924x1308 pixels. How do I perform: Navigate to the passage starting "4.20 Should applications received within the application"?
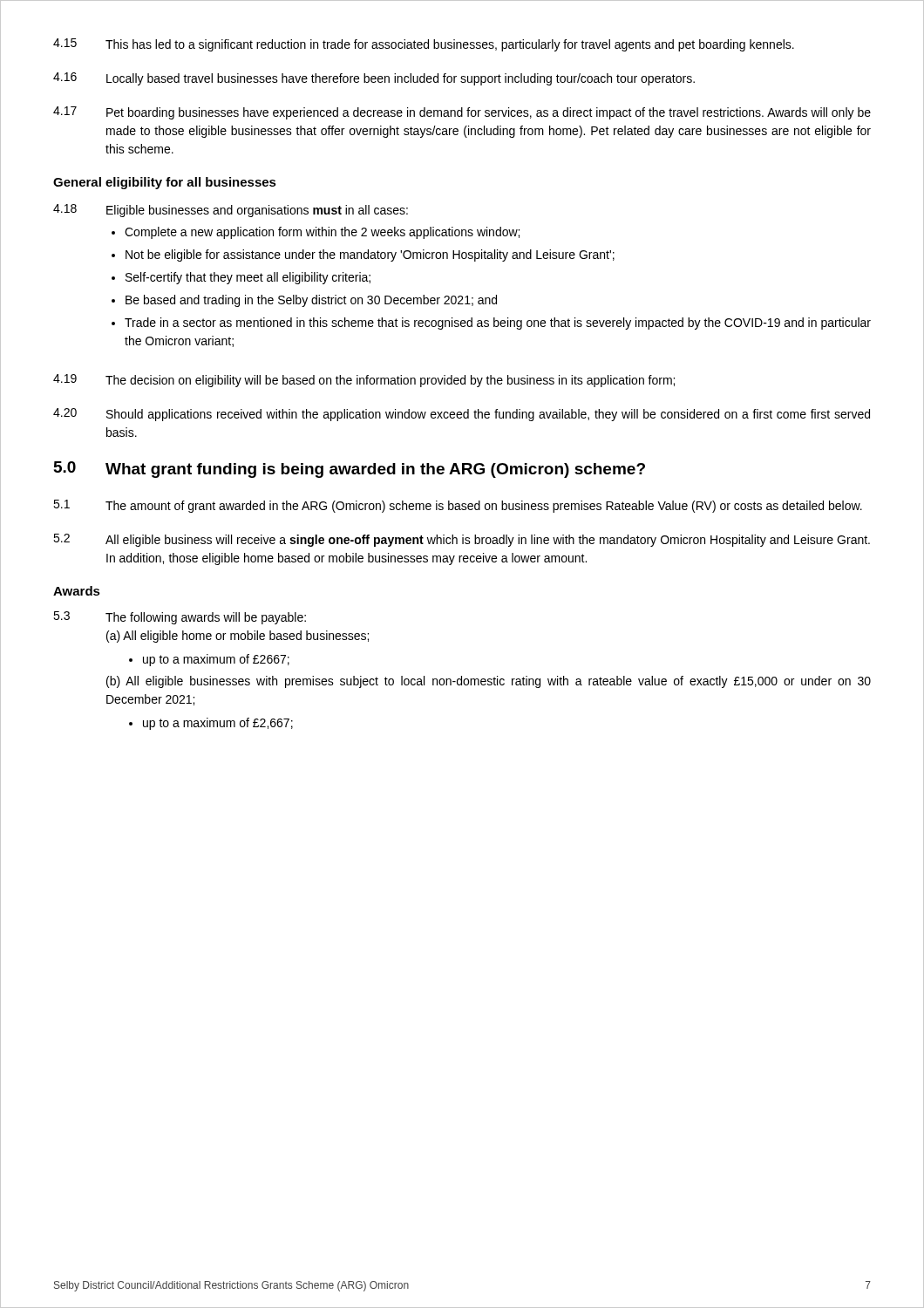[462, 424]
